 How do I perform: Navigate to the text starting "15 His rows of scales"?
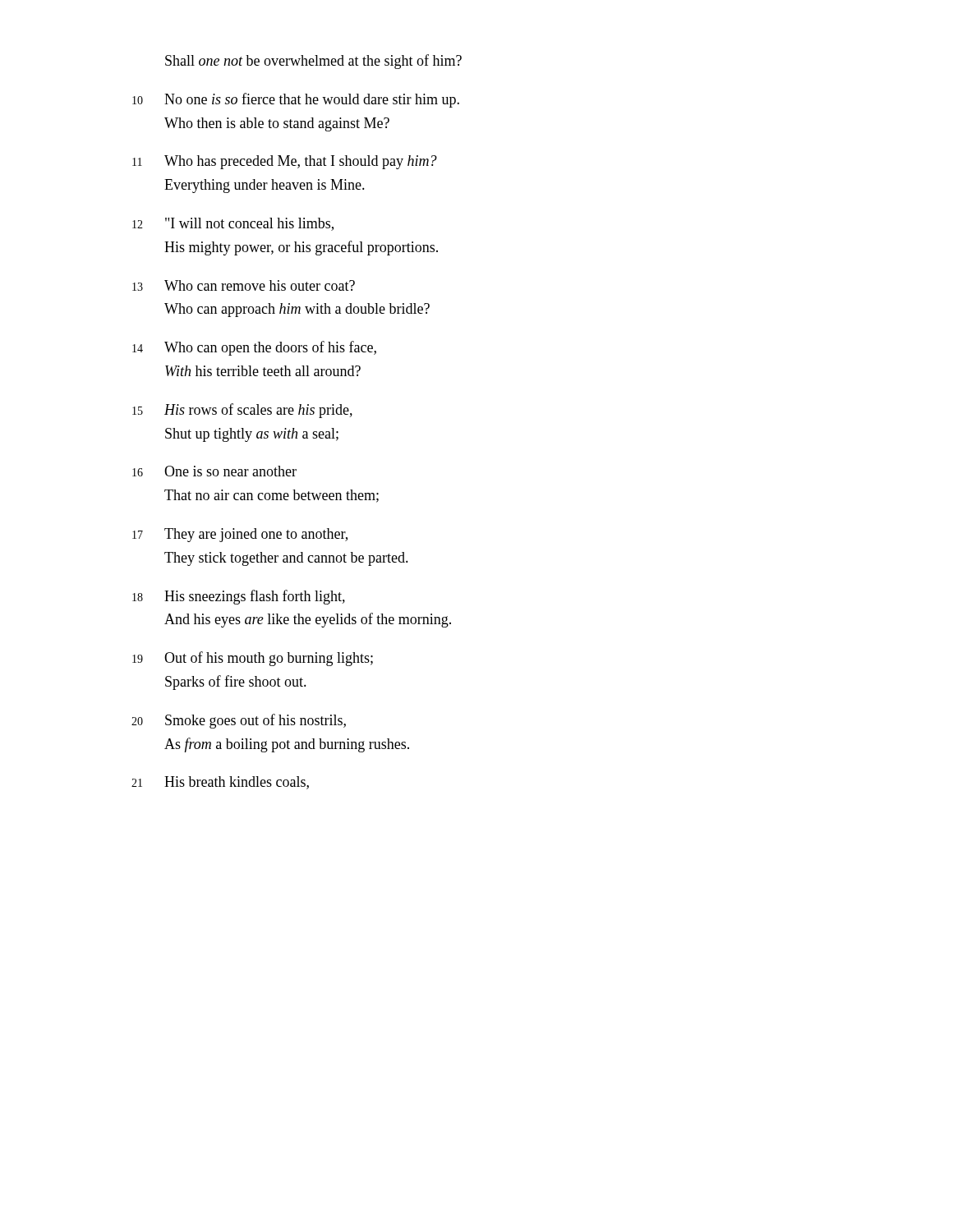click(x=242, y=411)
